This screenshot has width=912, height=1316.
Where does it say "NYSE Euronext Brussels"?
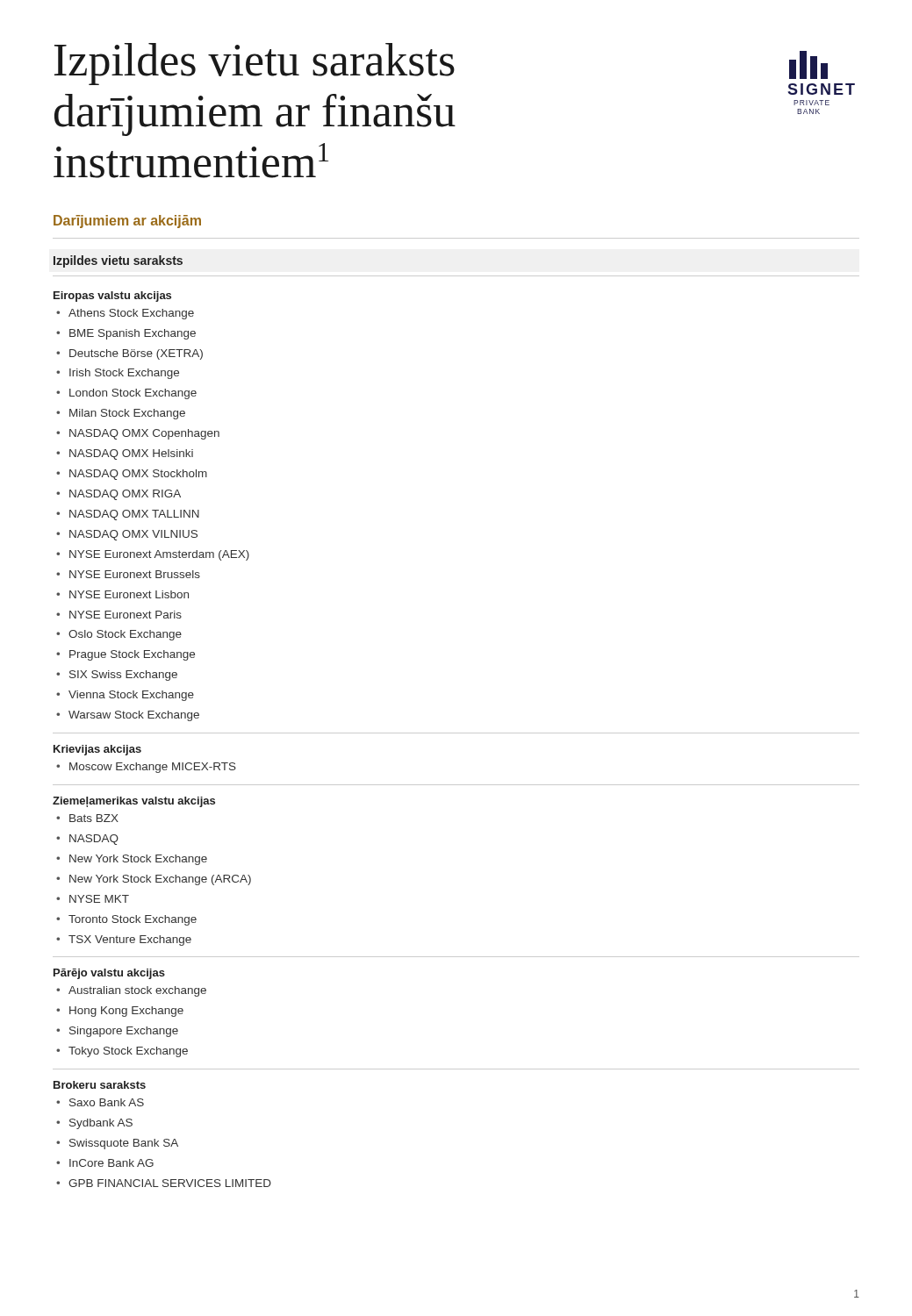134,574
